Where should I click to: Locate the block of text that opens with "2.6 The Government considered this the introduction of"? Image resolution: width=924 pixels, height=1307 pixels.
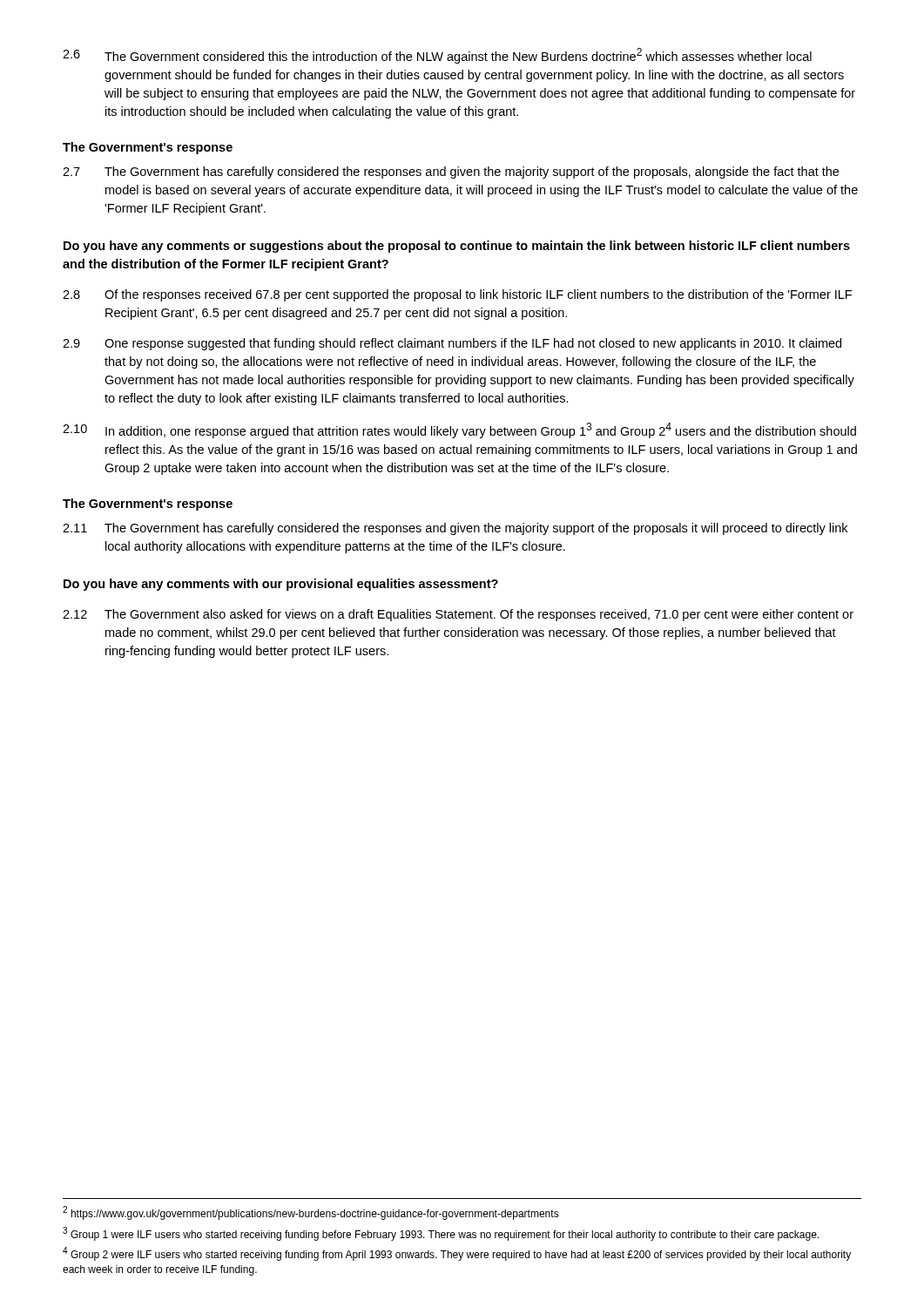tap(462, 83)
